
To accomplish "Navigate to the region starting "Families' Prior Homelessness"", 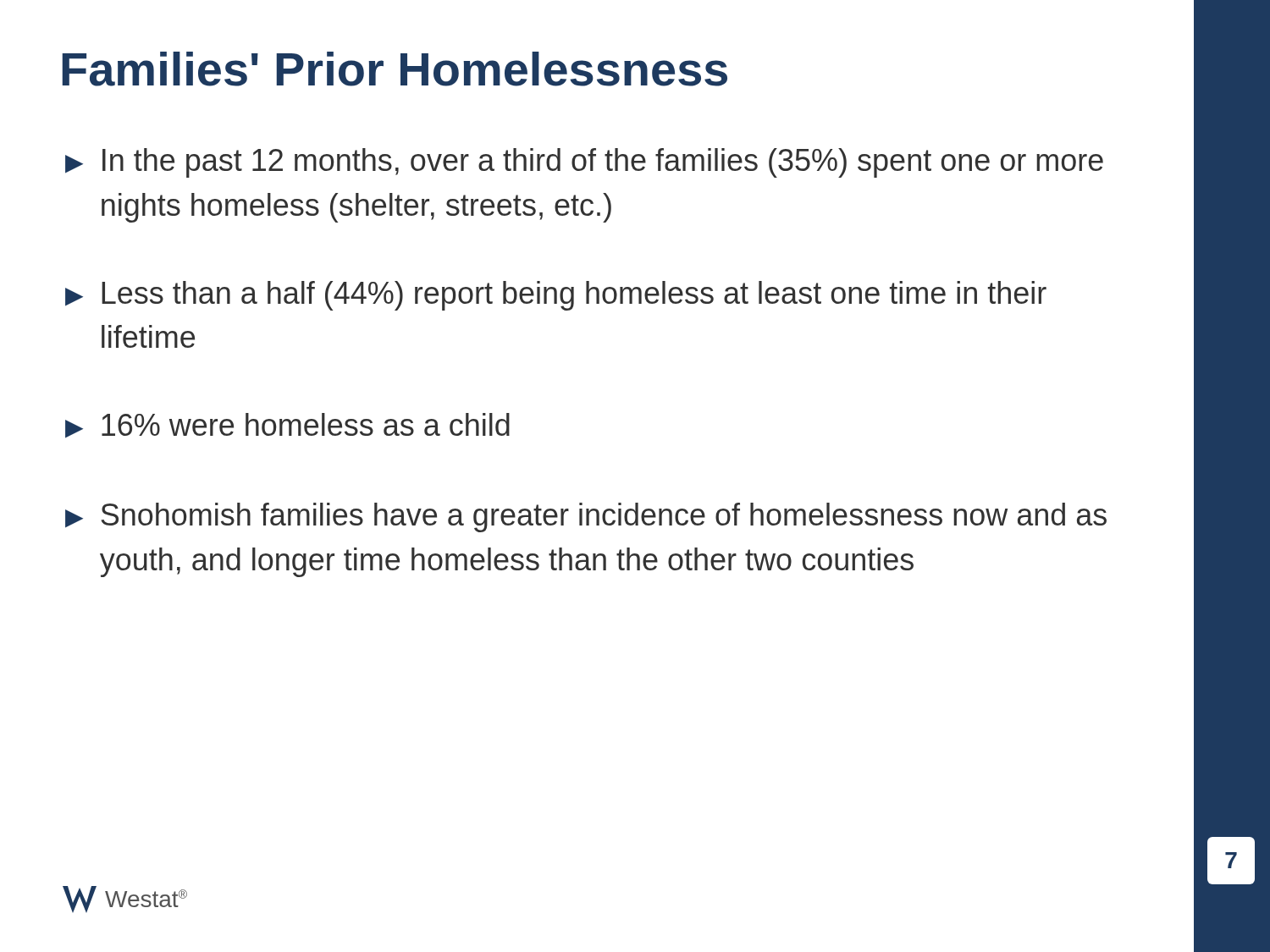I will (394, 69).
